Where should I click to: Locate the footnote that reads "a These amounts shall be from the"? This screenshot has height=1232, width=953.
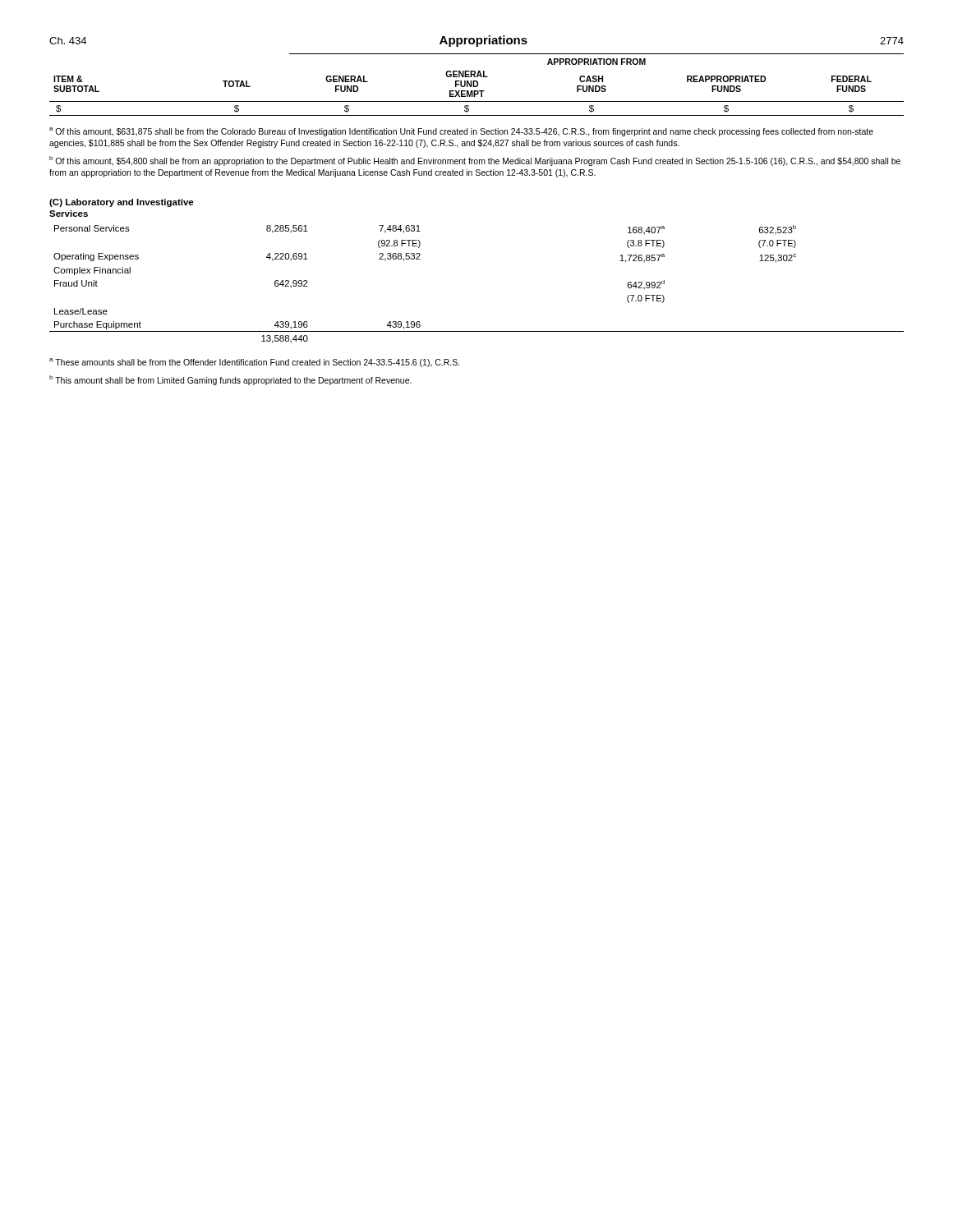255,363
